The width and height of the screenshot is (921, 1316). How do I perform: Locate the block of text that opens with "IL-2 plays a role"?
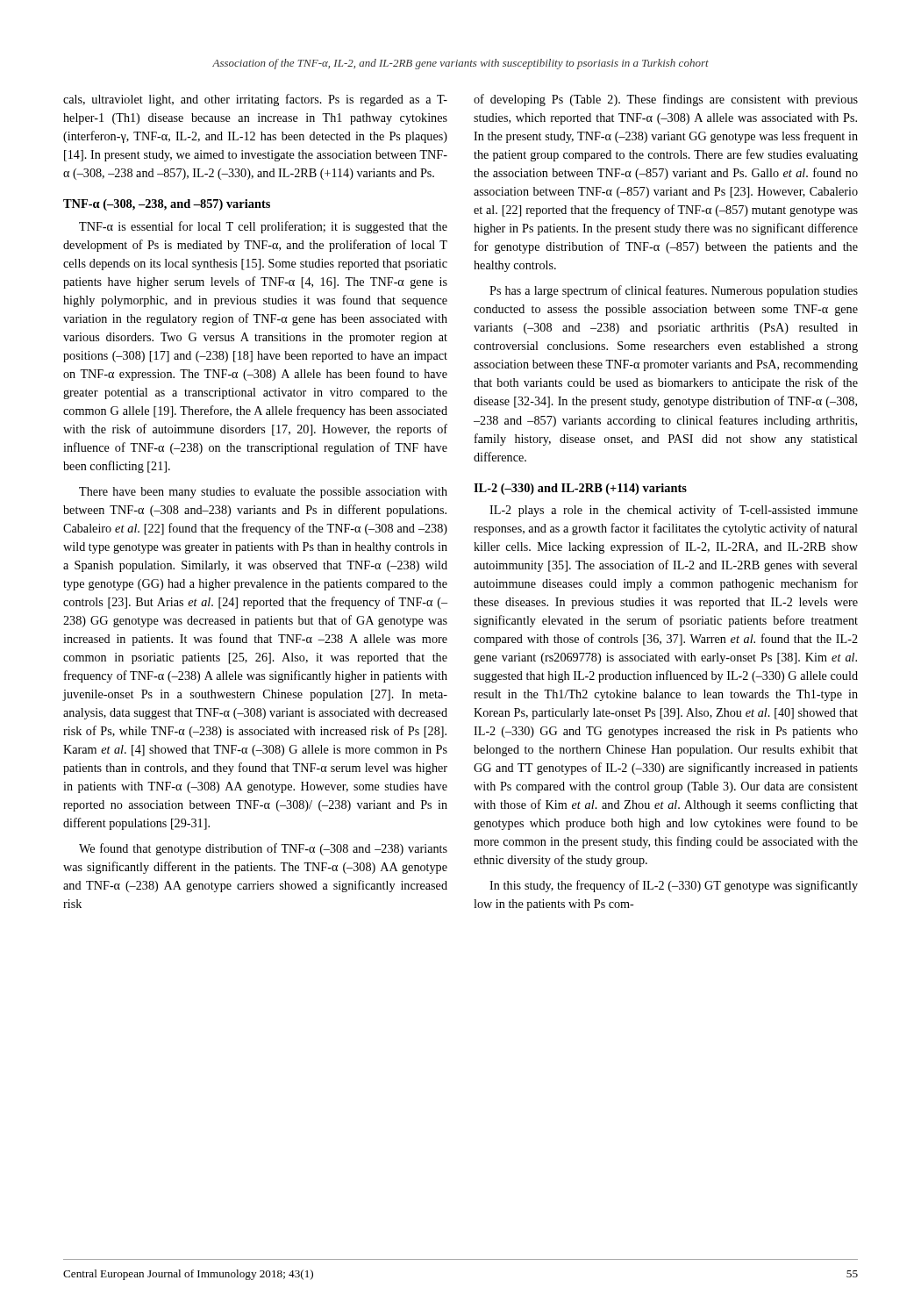click(666, 685)
